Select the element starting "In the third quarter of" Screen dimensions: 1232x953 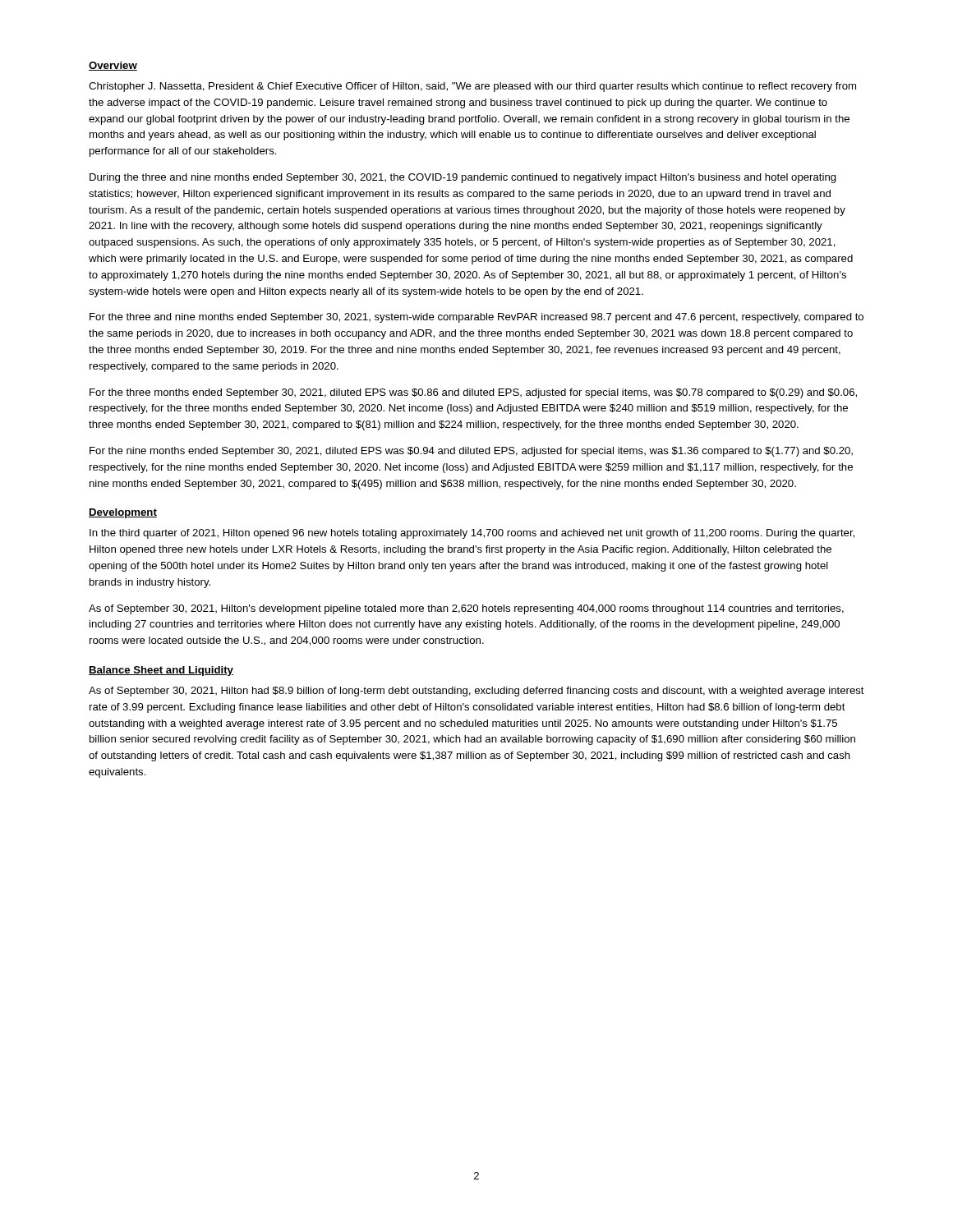pyautogui.click(x=476, y=558)
